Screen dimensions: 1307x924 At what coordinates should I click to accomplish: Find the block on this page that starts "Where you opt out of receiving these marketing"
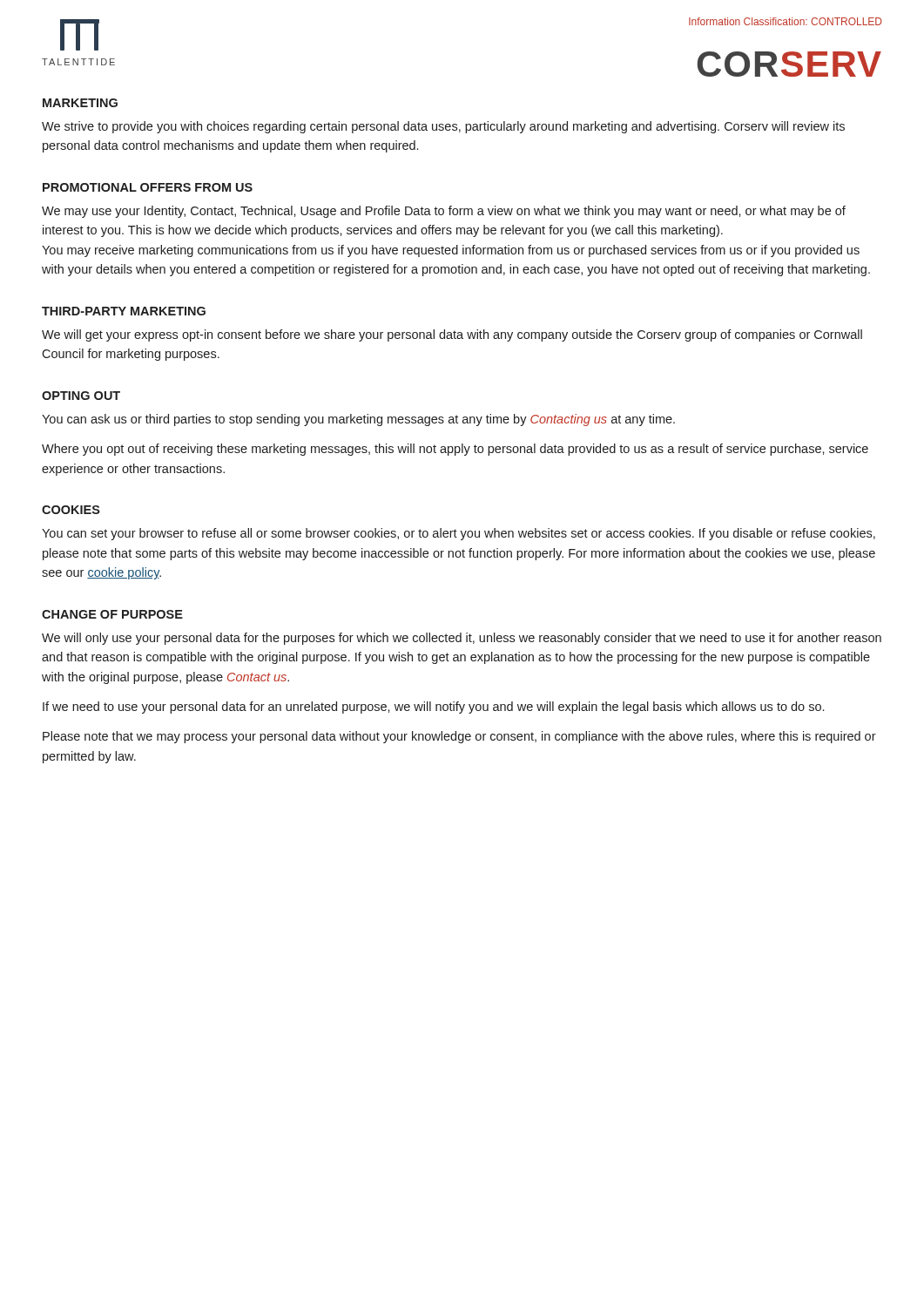pos(455,459)
